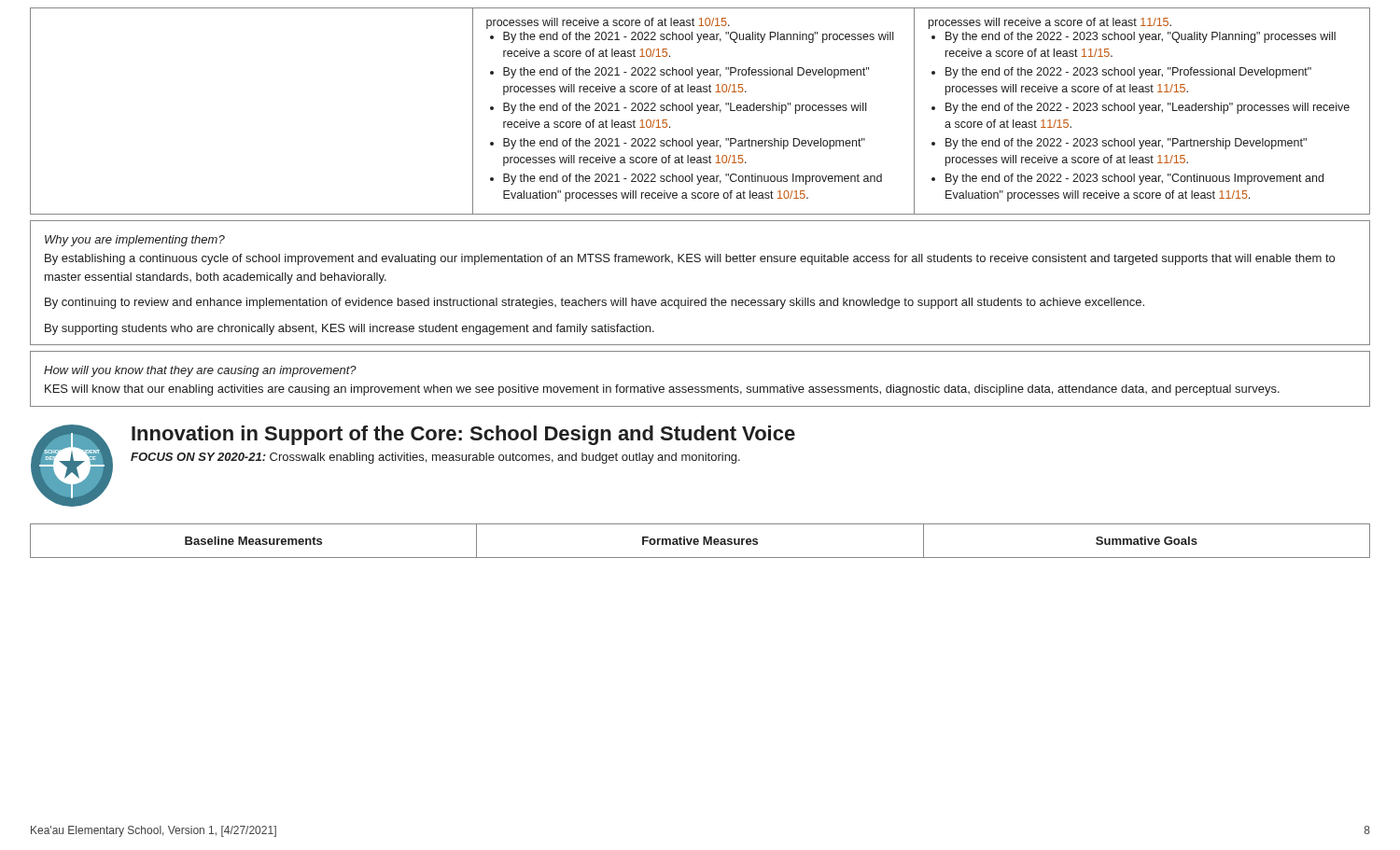Screen dimensions: 850x1400
Task: Select the table that reads "Formative Measures"
Action: [700, 540]
